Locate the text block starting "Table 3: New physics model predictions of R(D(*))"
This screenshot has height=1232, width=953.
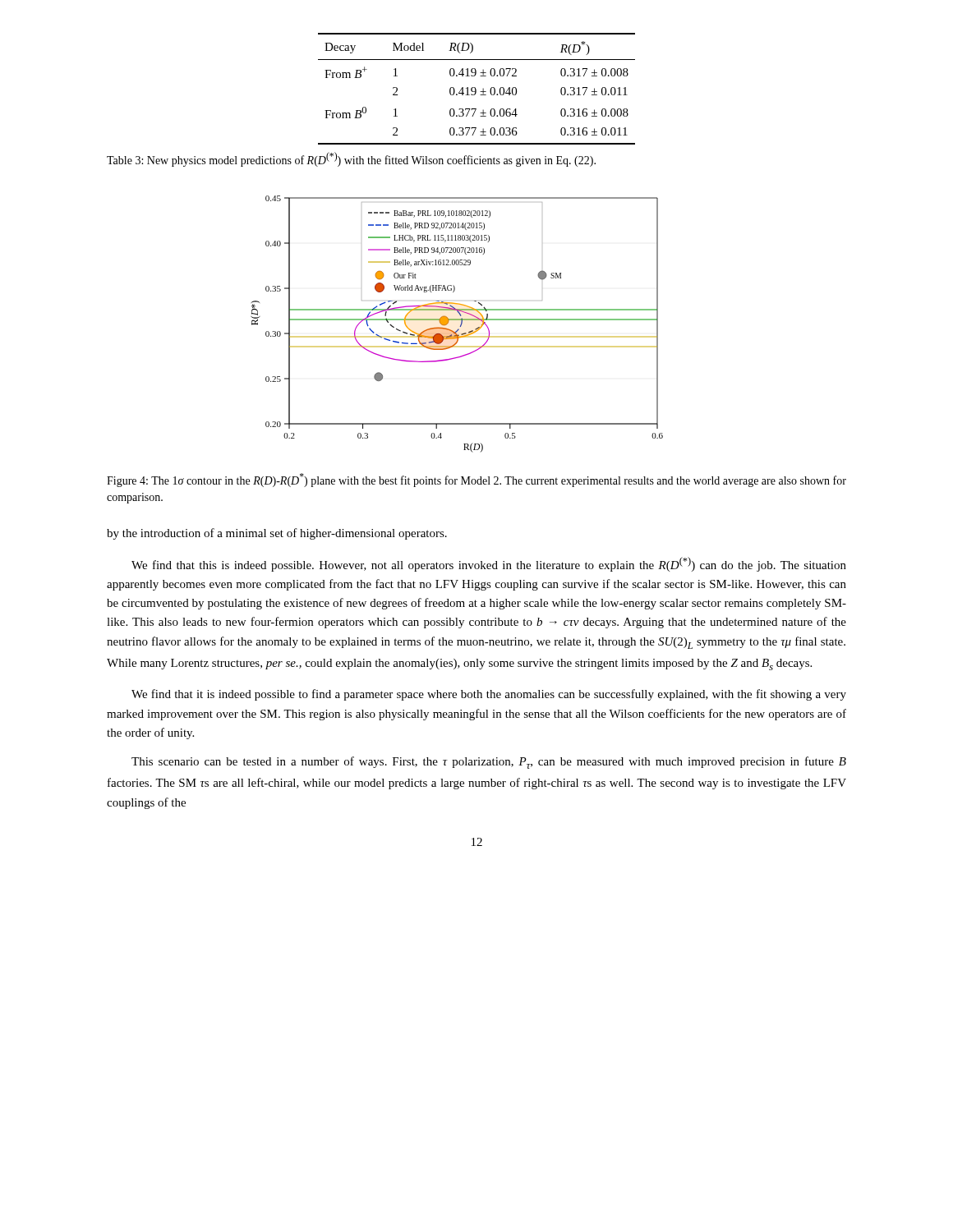pyautogui.click(x=352, y=159)
